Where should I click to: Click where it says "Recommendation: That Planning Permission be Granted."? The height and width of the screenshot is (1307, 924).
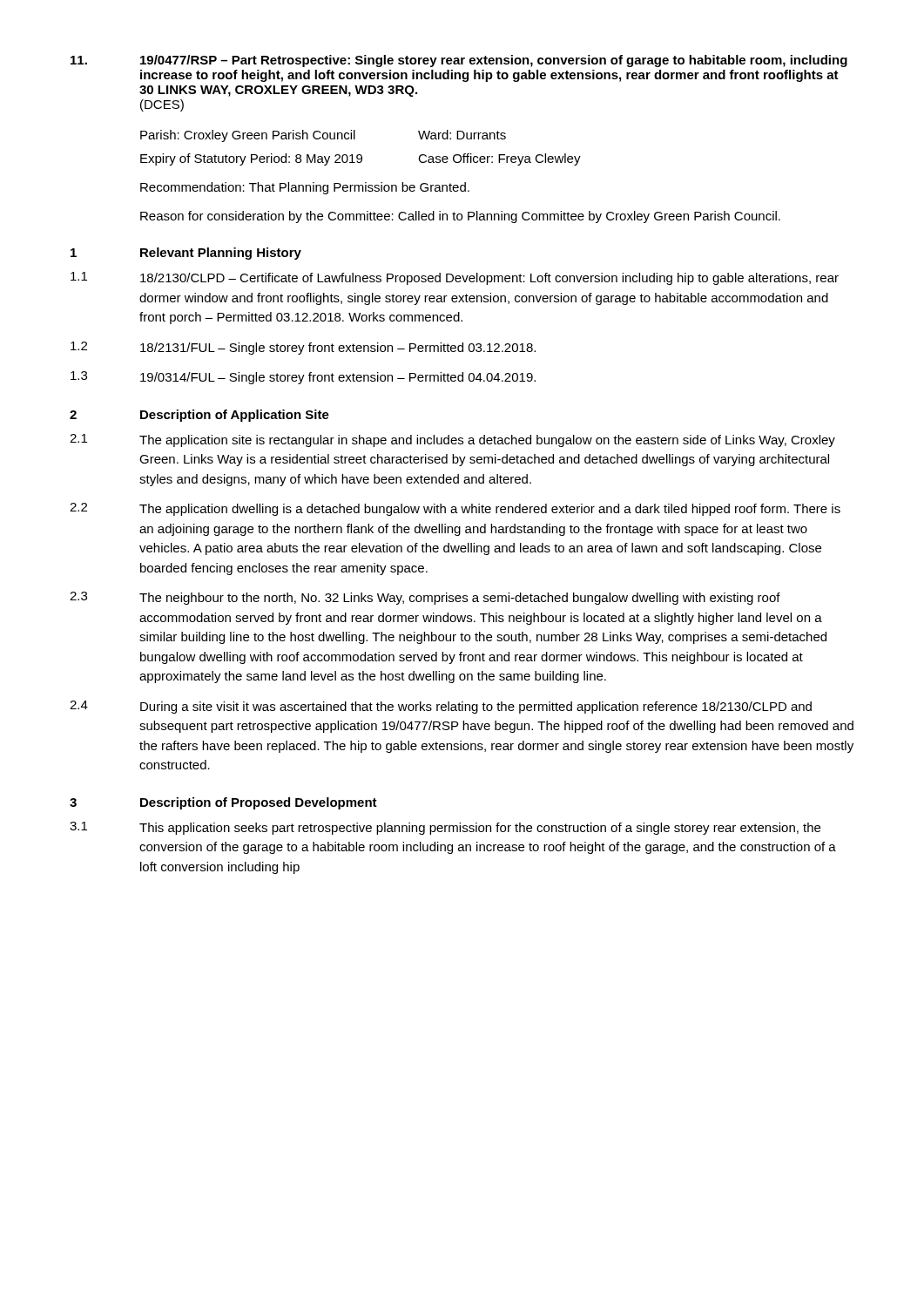[x=305, y=187]
